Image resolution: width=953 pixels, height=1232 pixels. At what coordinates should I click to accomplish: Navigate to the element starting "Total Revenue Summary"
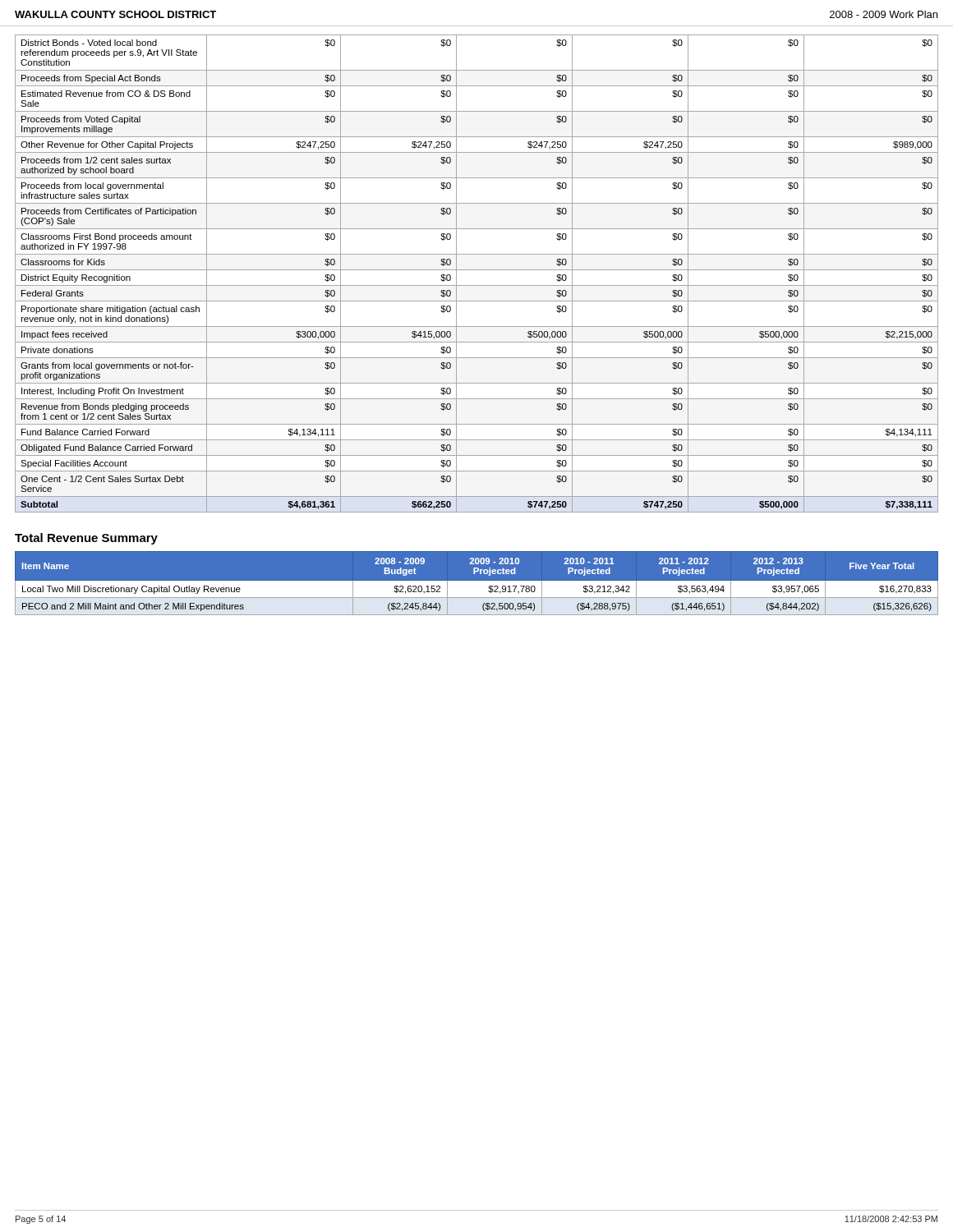86,538
